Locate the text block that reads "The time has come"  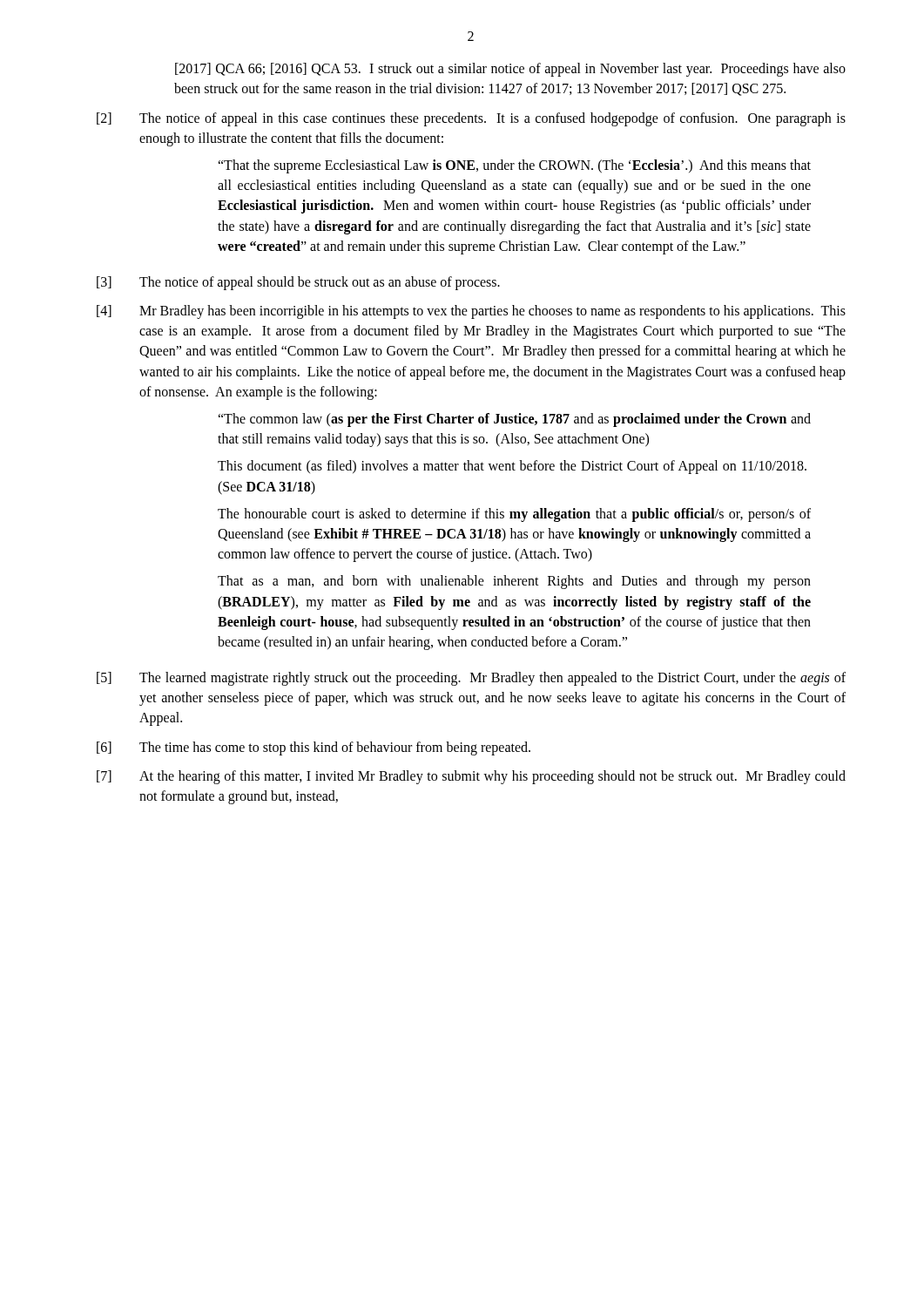tap(335, 747)
